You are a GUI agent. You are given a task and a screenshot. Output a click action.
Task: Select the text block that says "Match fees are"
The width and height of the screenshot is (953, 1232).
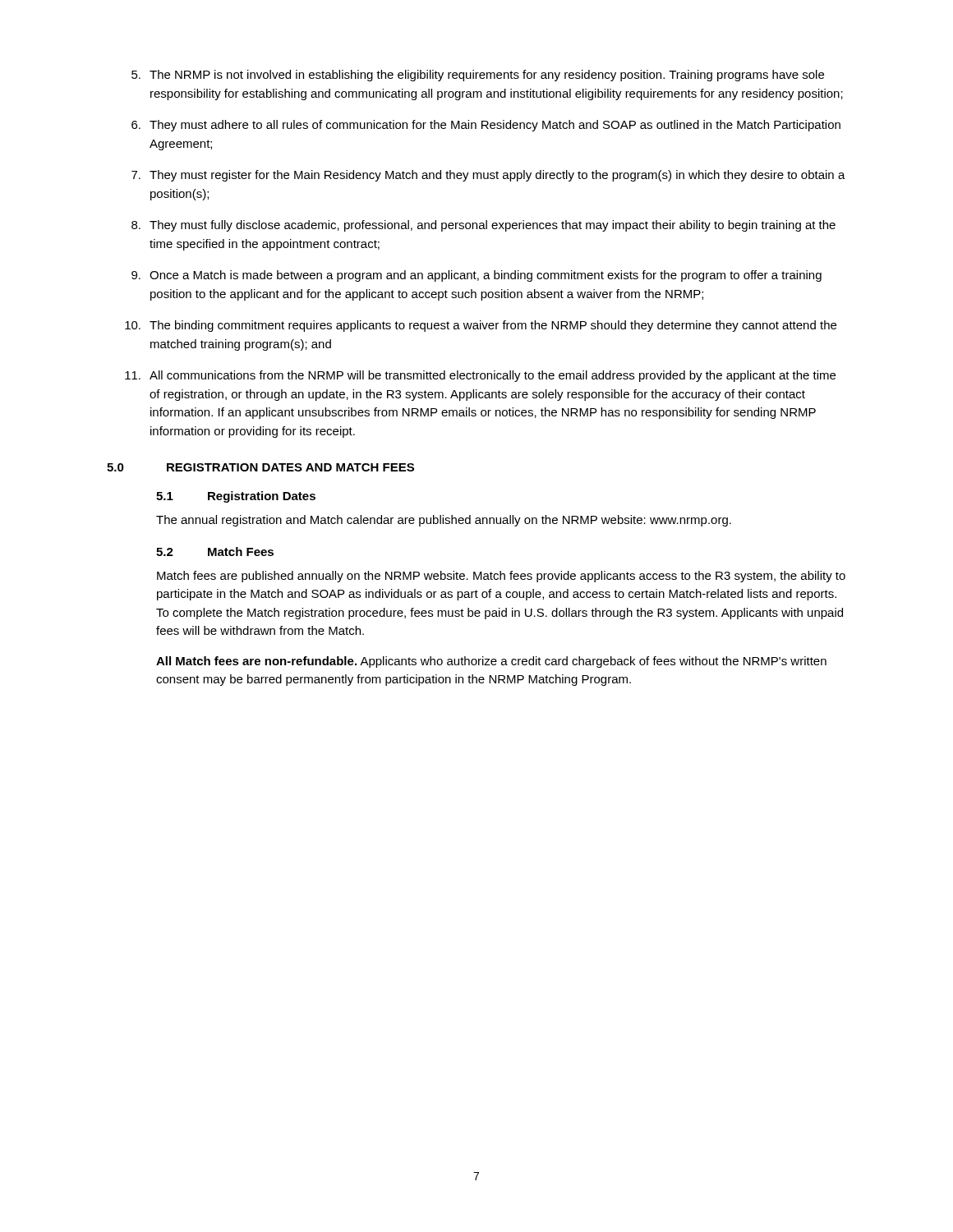click(501, 603)
